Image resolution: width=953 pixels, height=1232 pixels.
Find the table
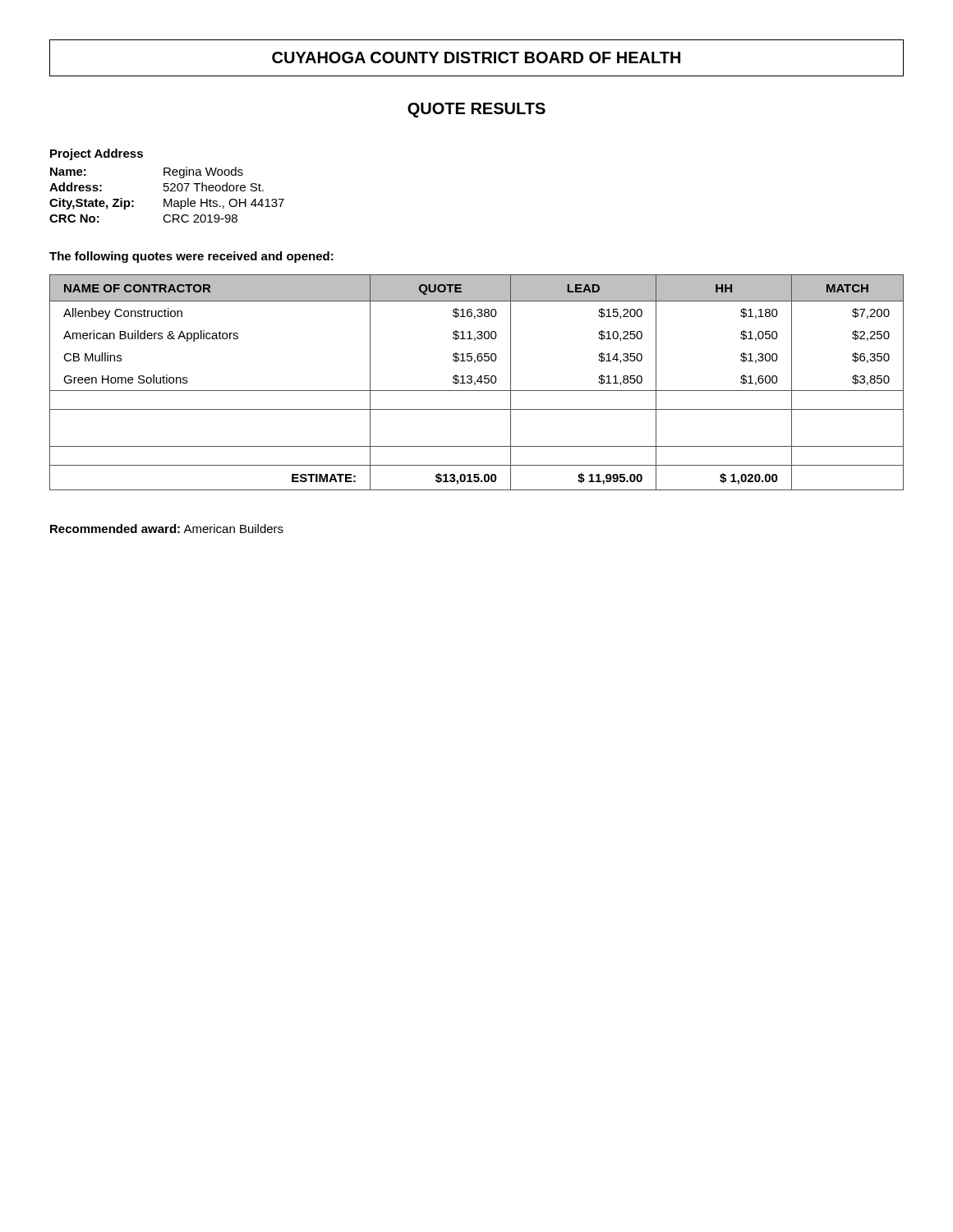pos(476,382)
